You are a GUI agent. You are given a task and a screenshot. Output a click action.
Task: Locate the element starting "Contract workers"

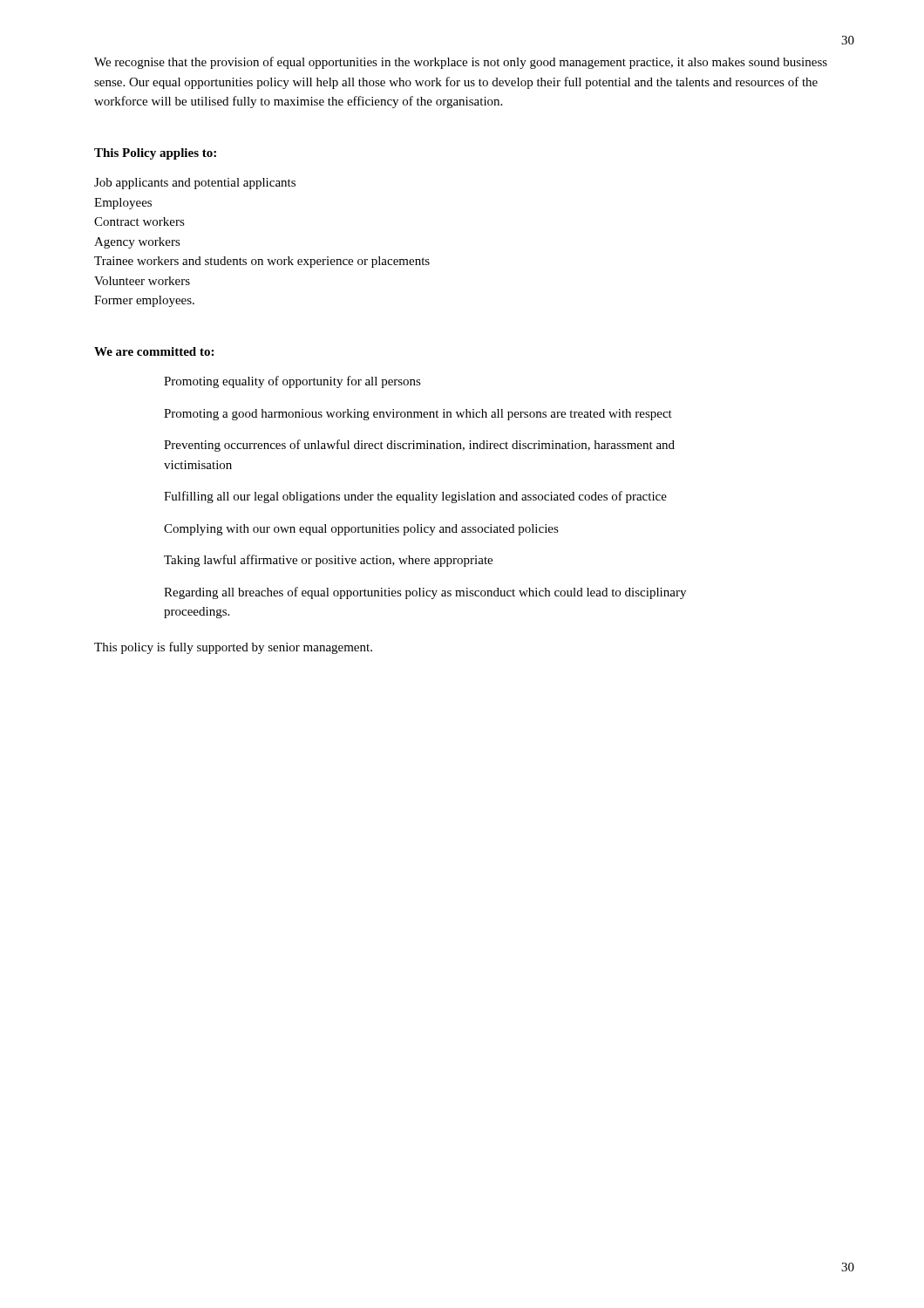[x=139, y=222]
